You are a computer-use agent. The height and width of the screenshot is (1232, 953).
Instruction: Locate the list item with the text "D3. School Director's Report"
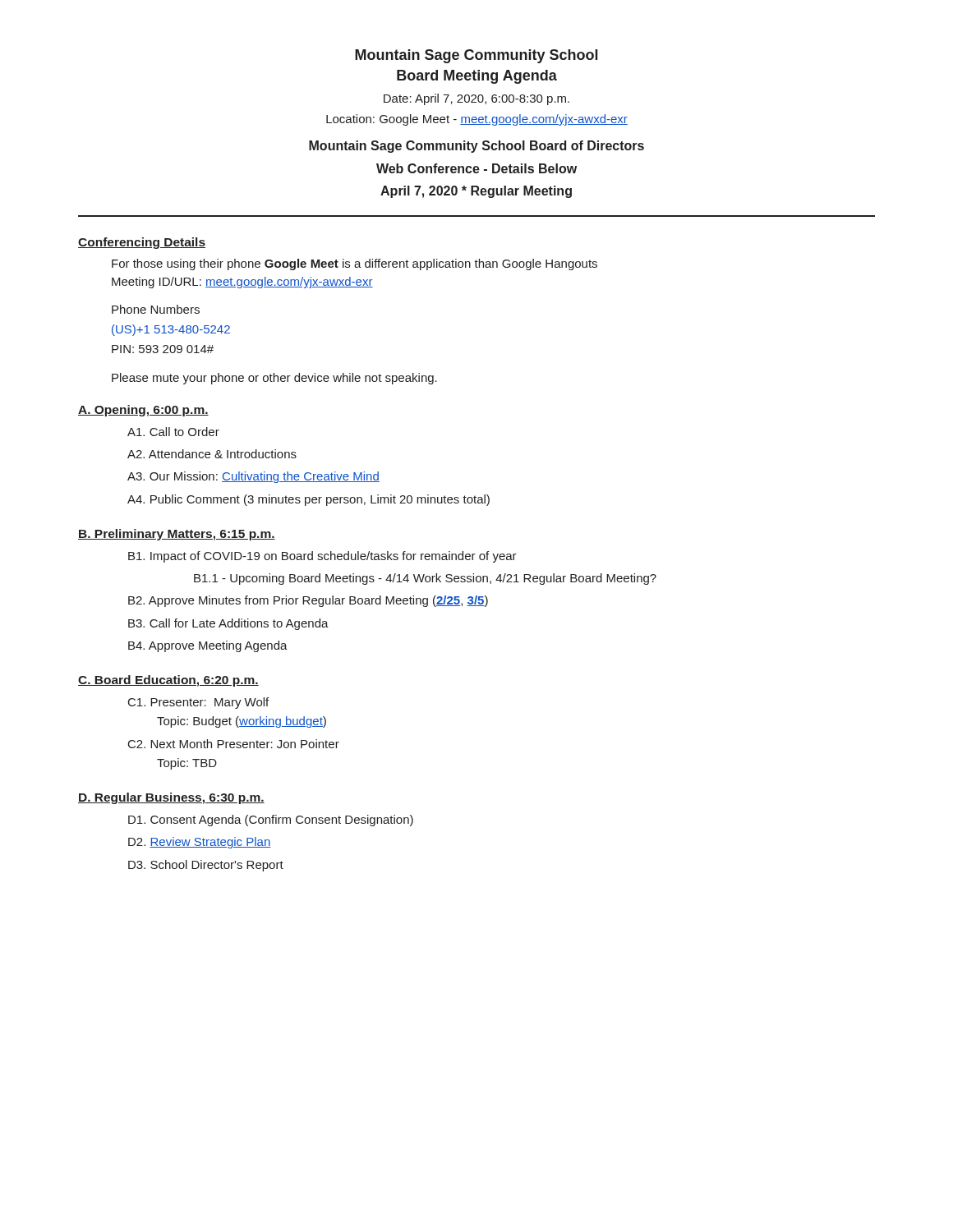click(205, 864)
